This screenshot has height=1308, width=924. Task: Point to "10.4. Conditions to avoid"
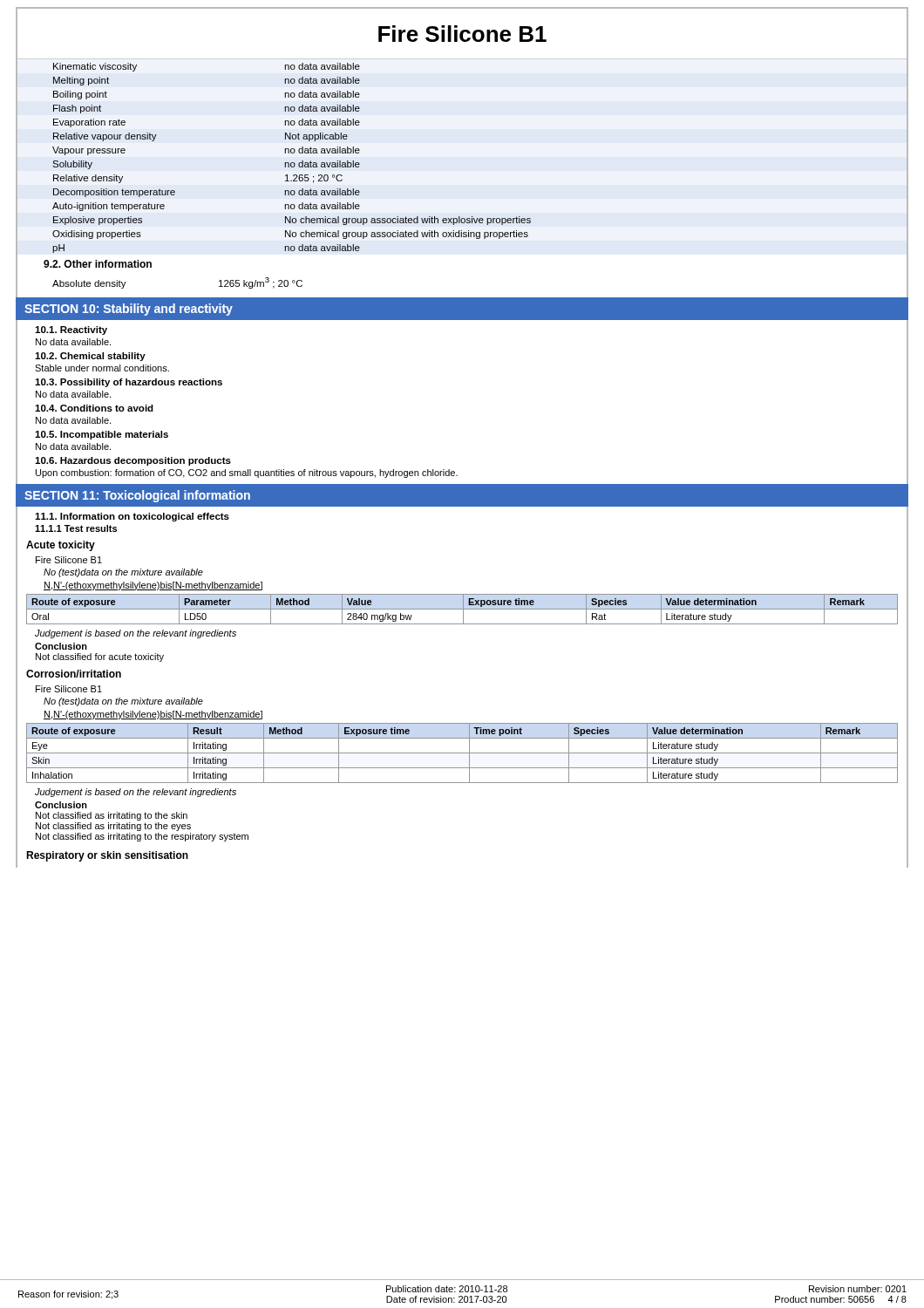coord(94,408)
